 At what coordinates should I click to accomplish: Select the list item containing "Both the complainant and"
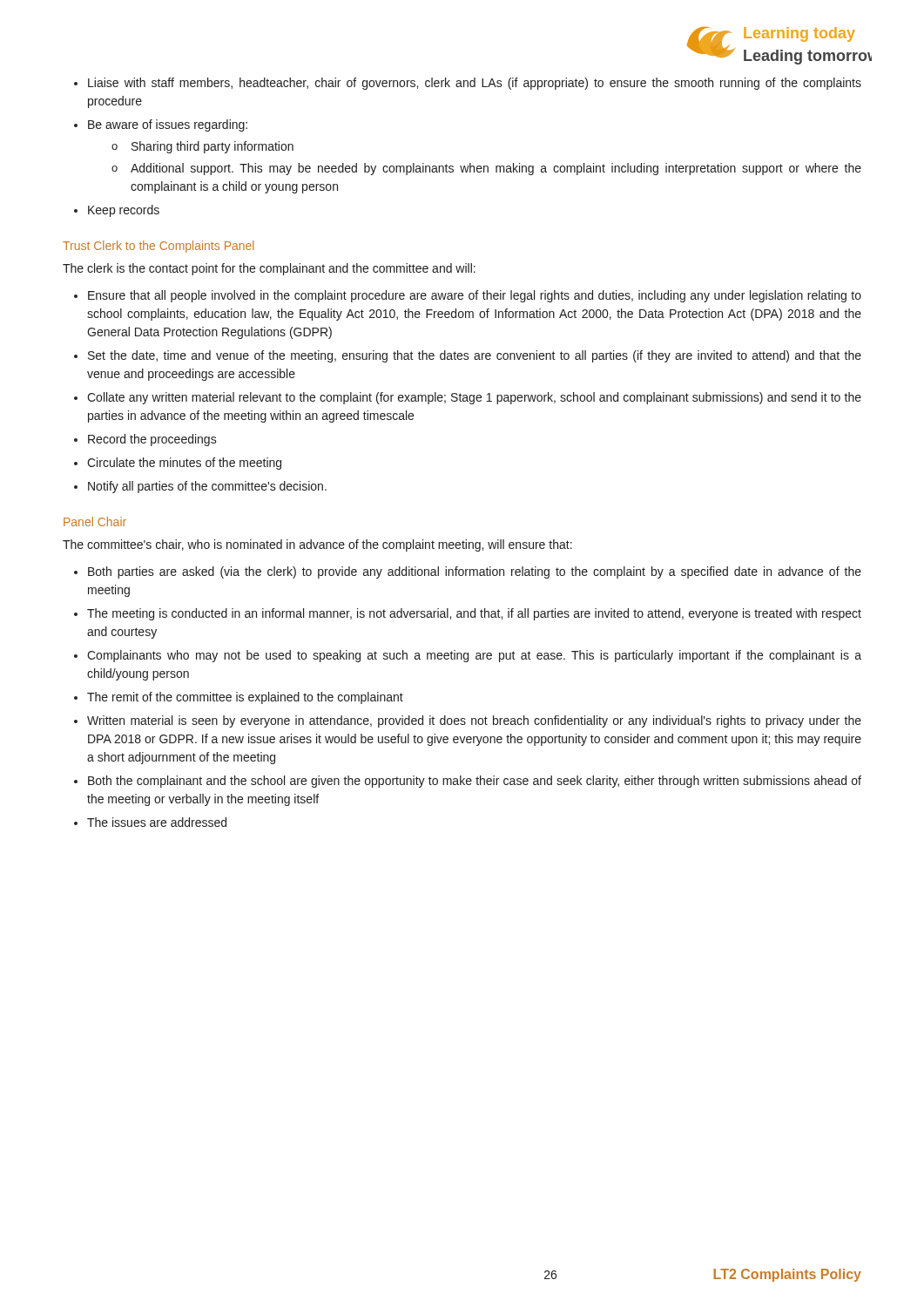point(462,790)
